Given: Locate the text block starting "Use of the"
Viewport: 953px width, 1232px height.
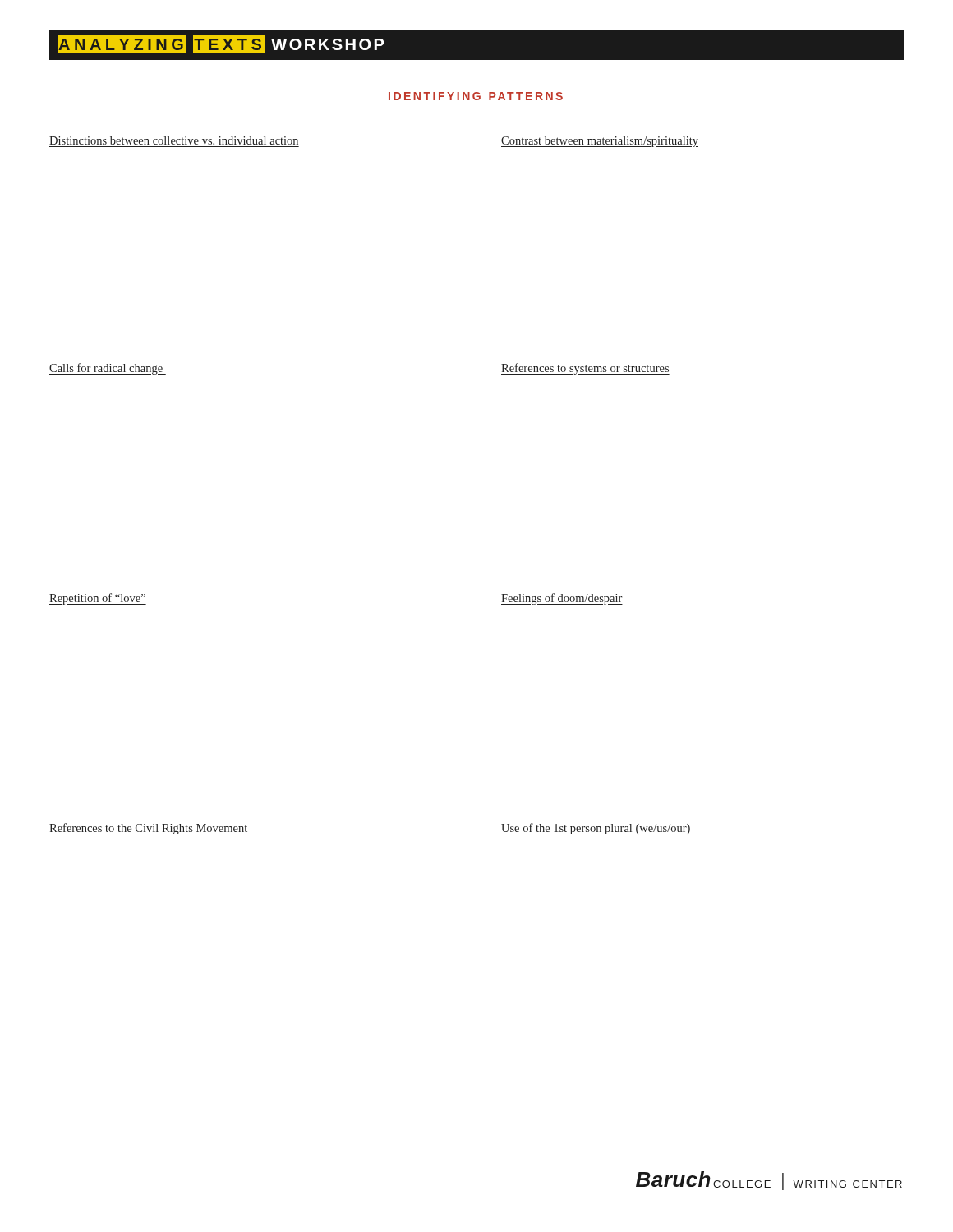Looking at the screenshot, I should 596,828.
